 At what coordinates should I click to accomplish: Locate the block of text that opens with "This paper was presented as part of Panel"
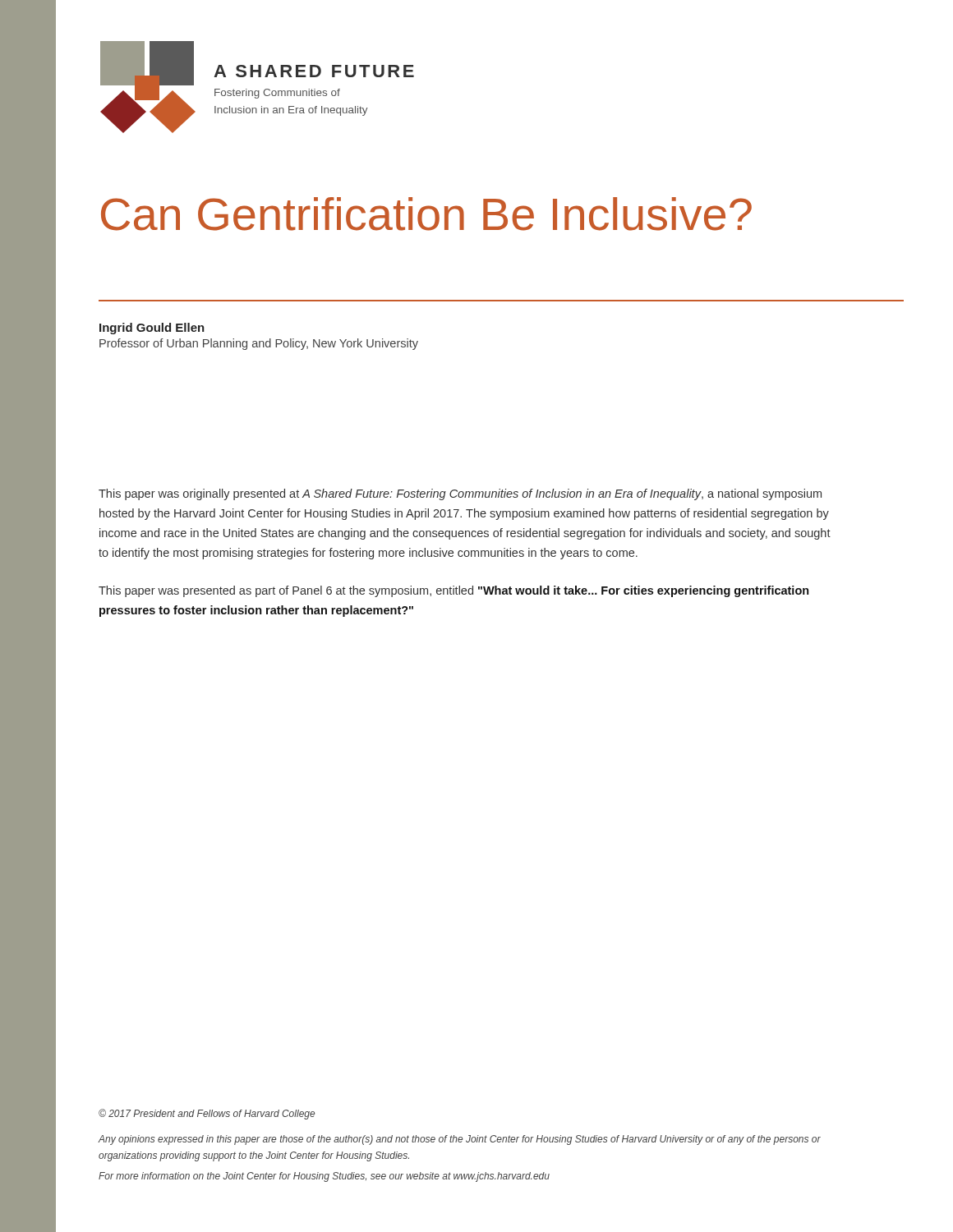[468, 601]
